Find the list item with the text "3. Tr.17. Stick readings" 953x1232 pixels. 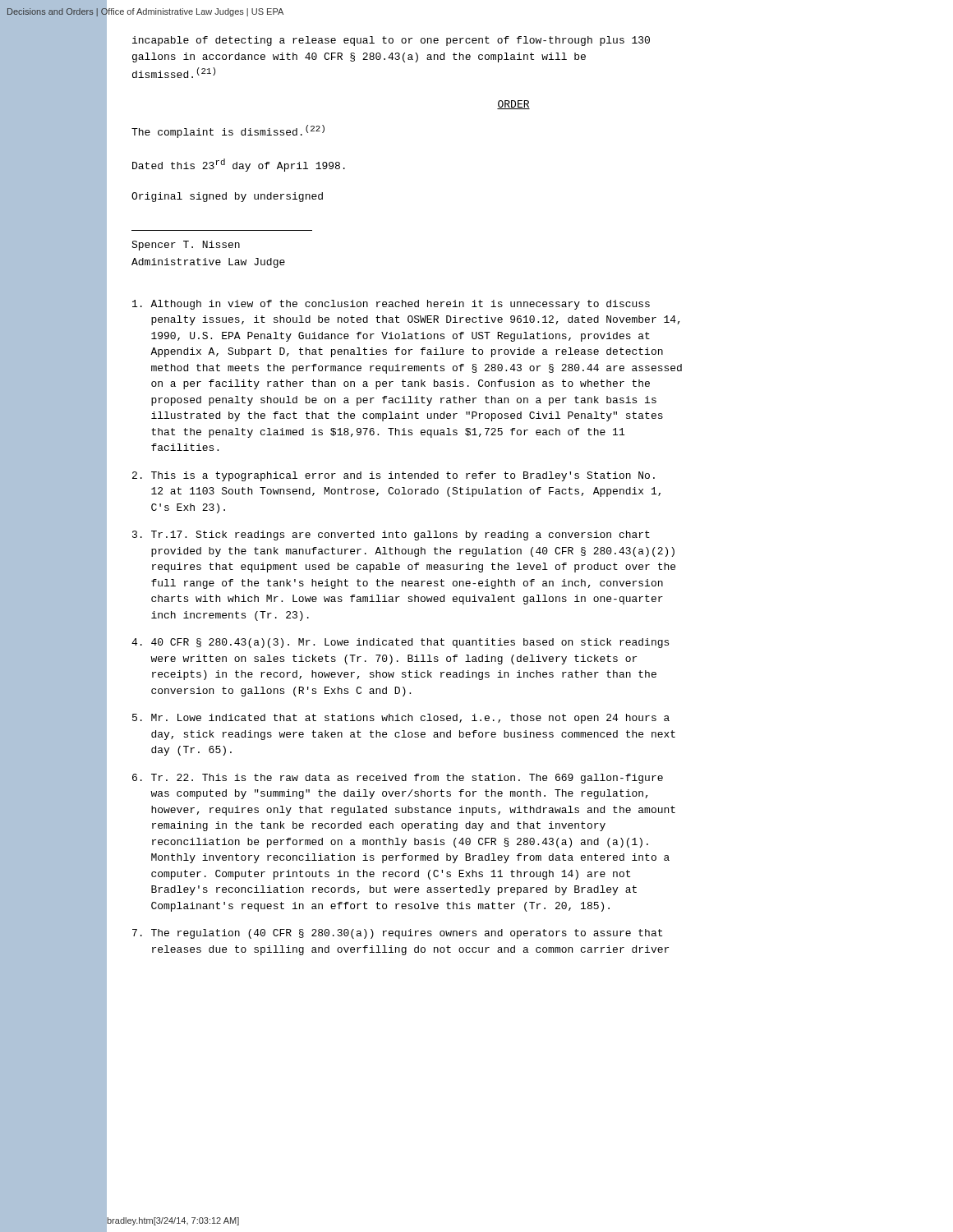(404, 575)
